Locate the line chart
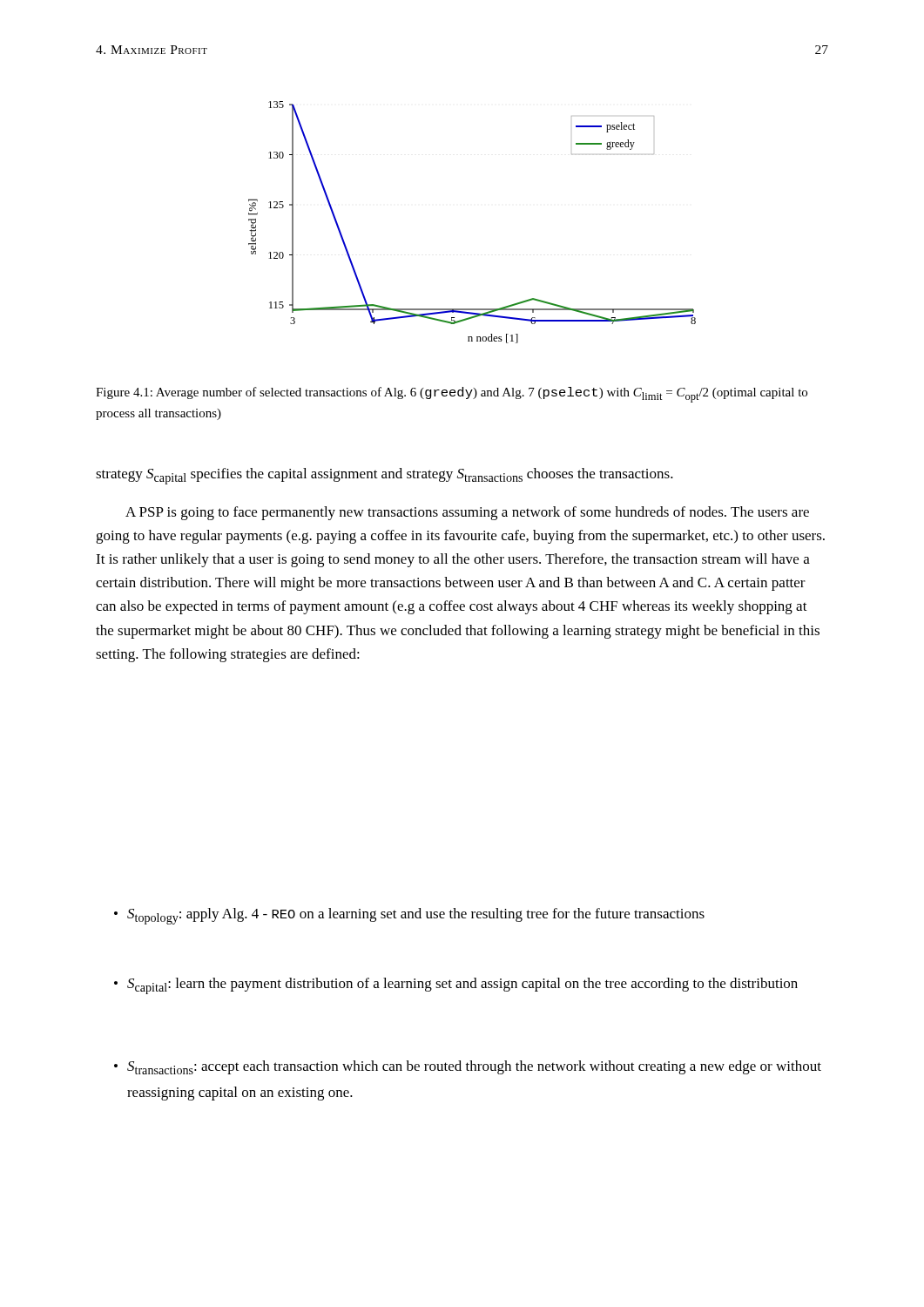Screen dimensions: 1307x924 pos(484,222)
